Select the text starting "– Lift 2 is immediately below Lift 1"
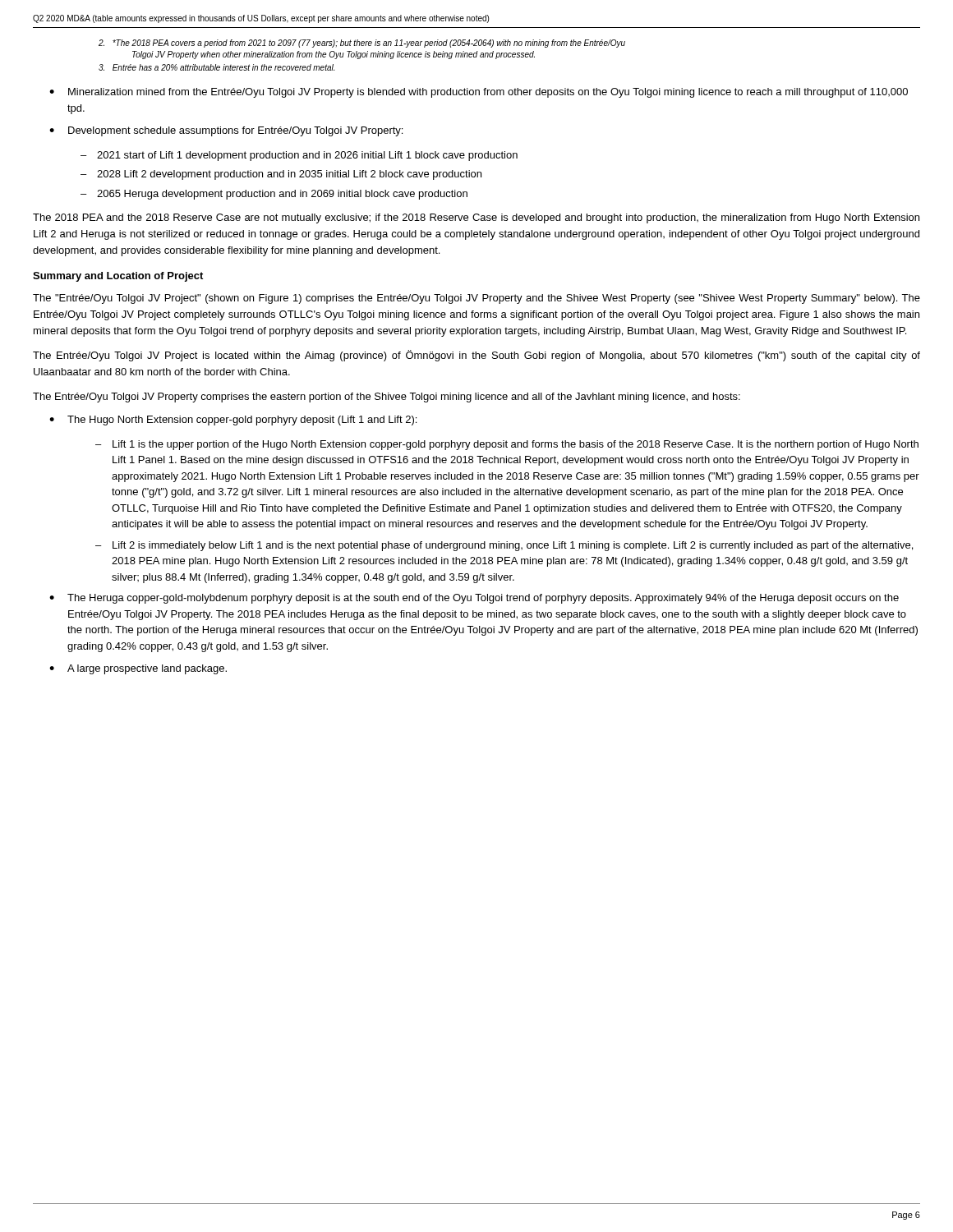The height and width of the screenshot is (1232, 953). pyautogui.click(x=508, y=561)
